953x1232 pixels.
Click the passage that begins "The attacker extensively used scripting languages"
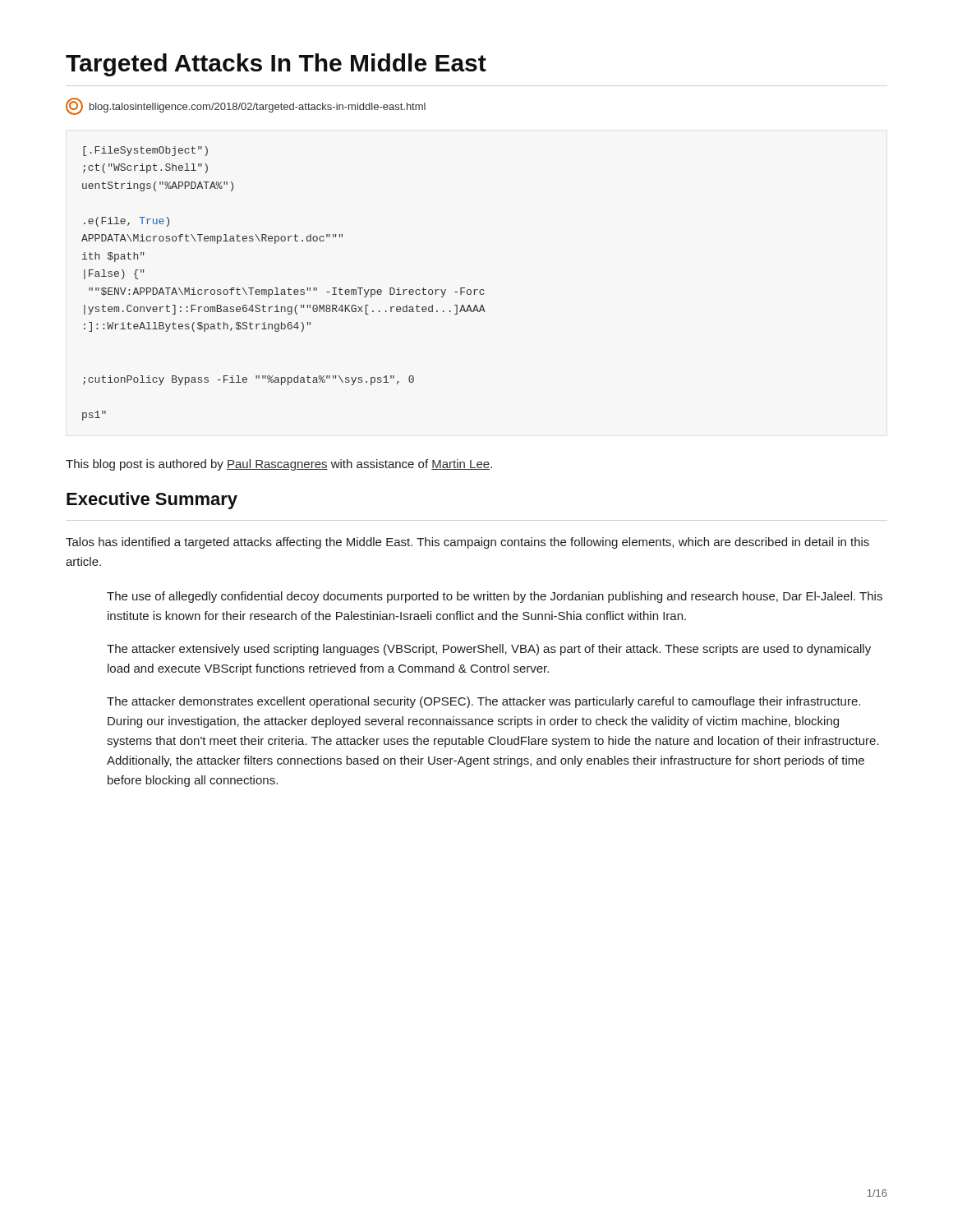[x=497, y=659]
